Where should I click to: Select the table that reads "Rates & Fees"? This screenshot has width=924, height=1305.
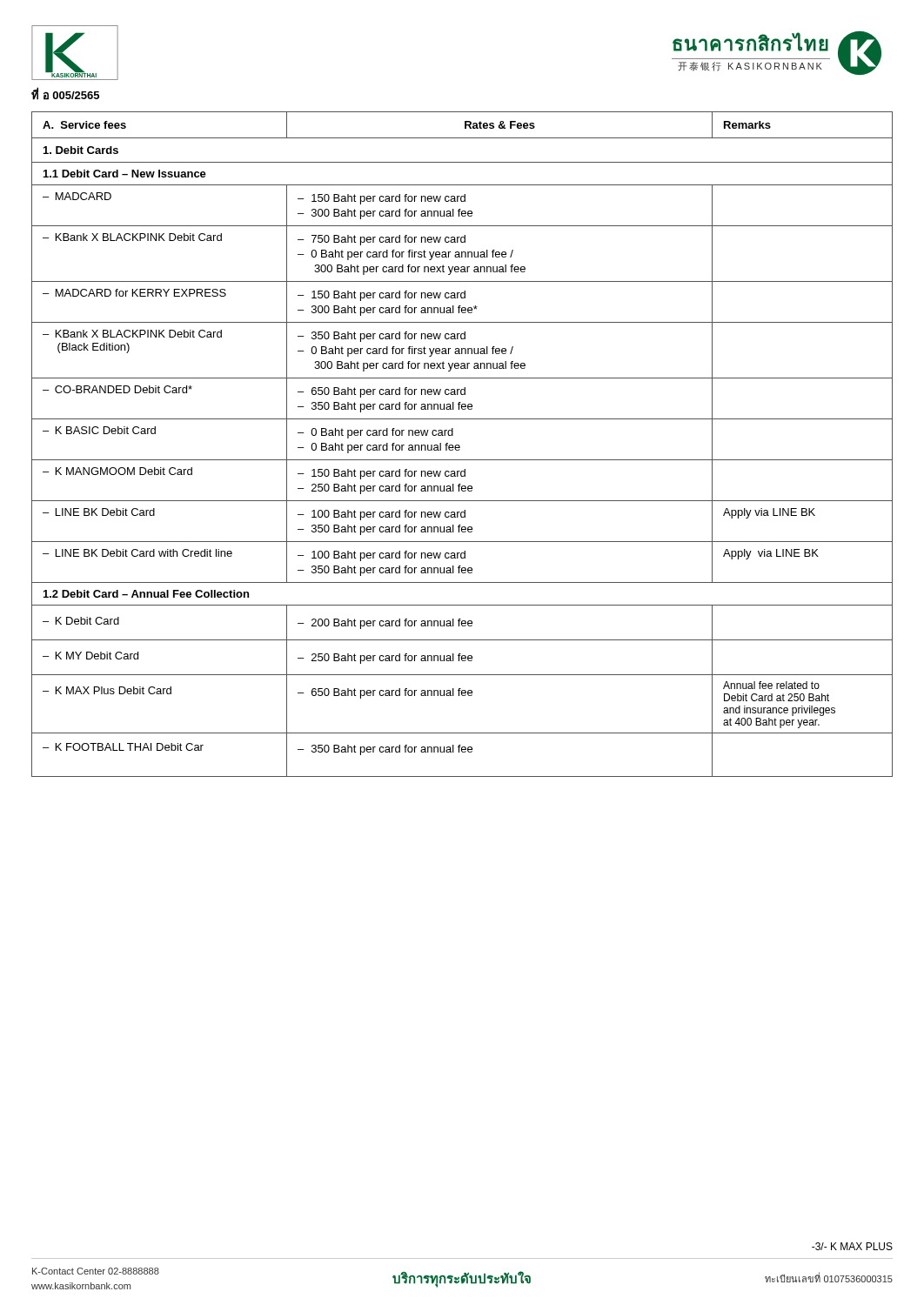point(462,444)
